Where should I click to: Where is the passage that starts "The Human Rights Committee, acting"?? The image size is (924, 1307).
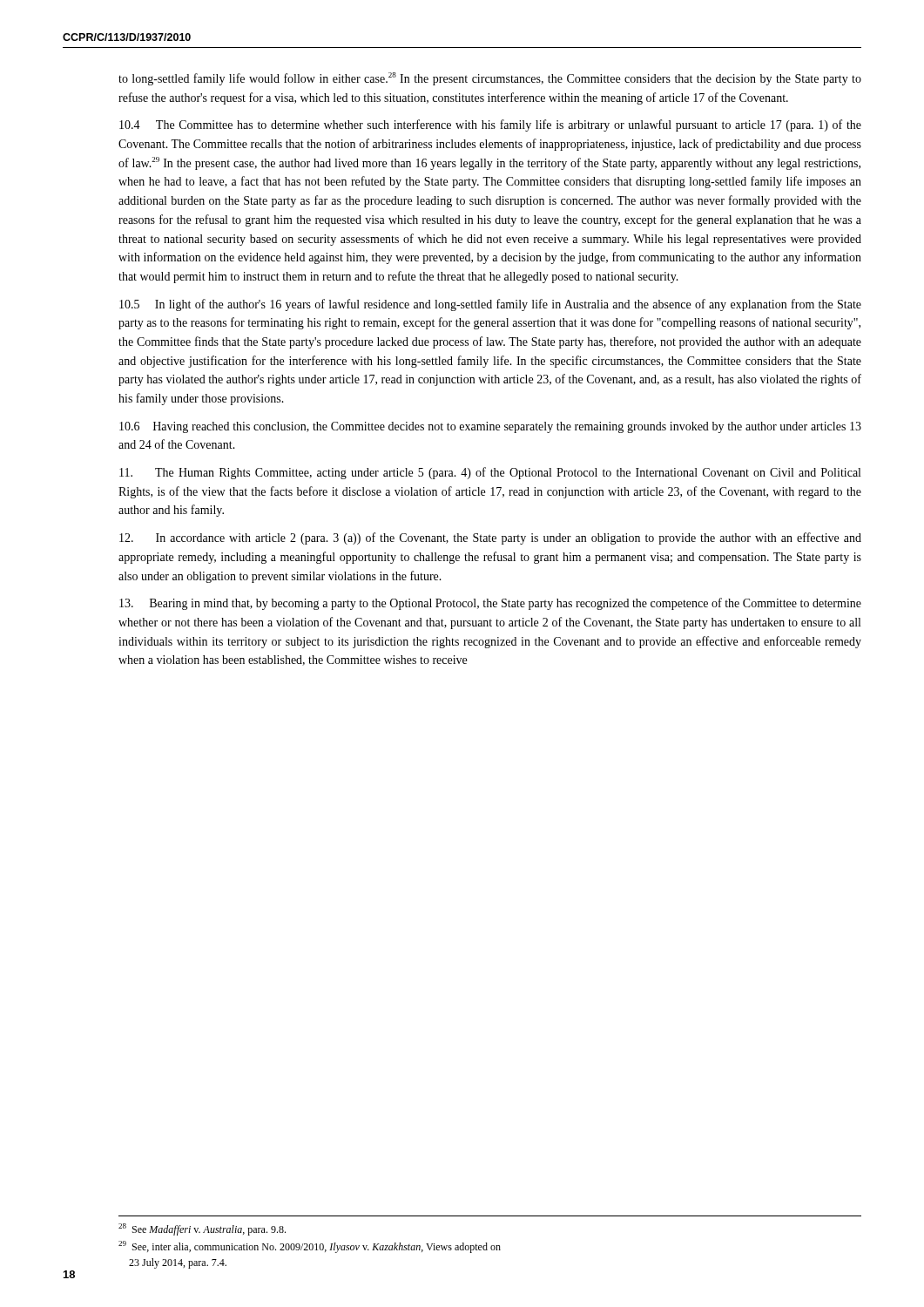[490, 492]
